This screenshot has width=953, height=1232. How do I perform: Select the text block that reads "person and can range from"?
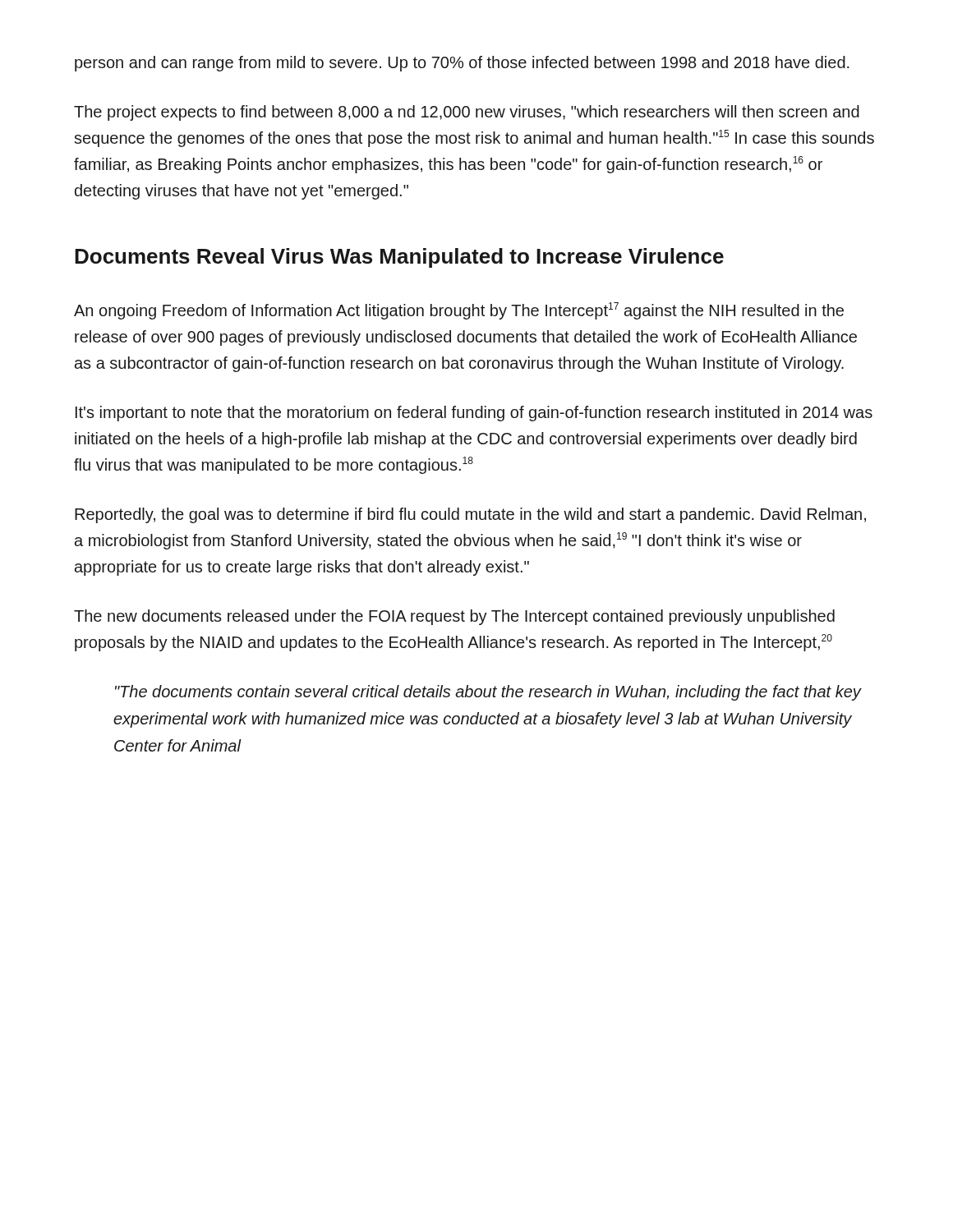(462, 62)
